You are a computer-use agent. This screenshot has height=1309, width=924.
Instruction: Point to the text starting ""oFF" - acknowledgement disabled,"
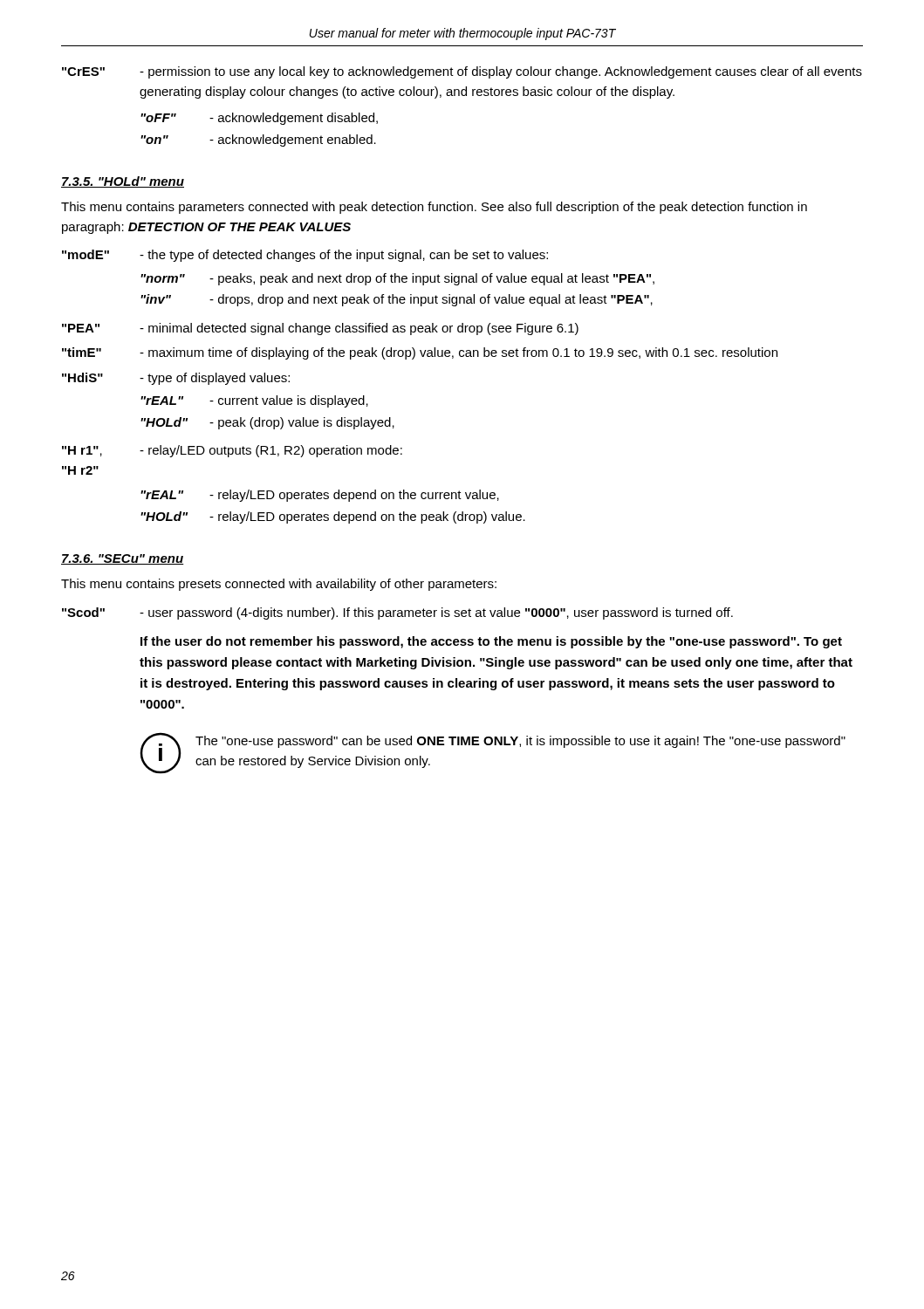(x=259, y=119)
